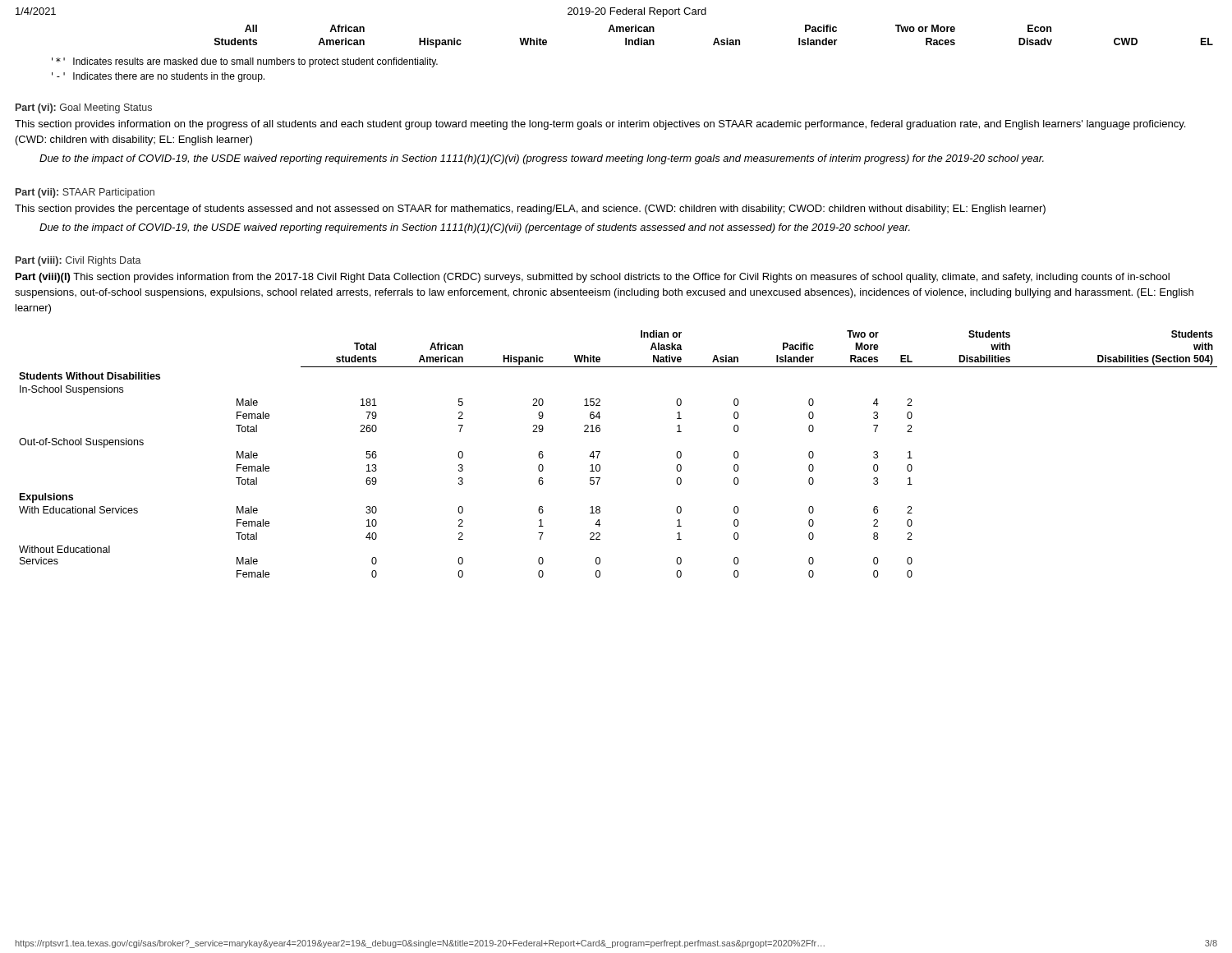
Task: Navigate to the element starting "This section provides information"
Action: pos(601,132)
